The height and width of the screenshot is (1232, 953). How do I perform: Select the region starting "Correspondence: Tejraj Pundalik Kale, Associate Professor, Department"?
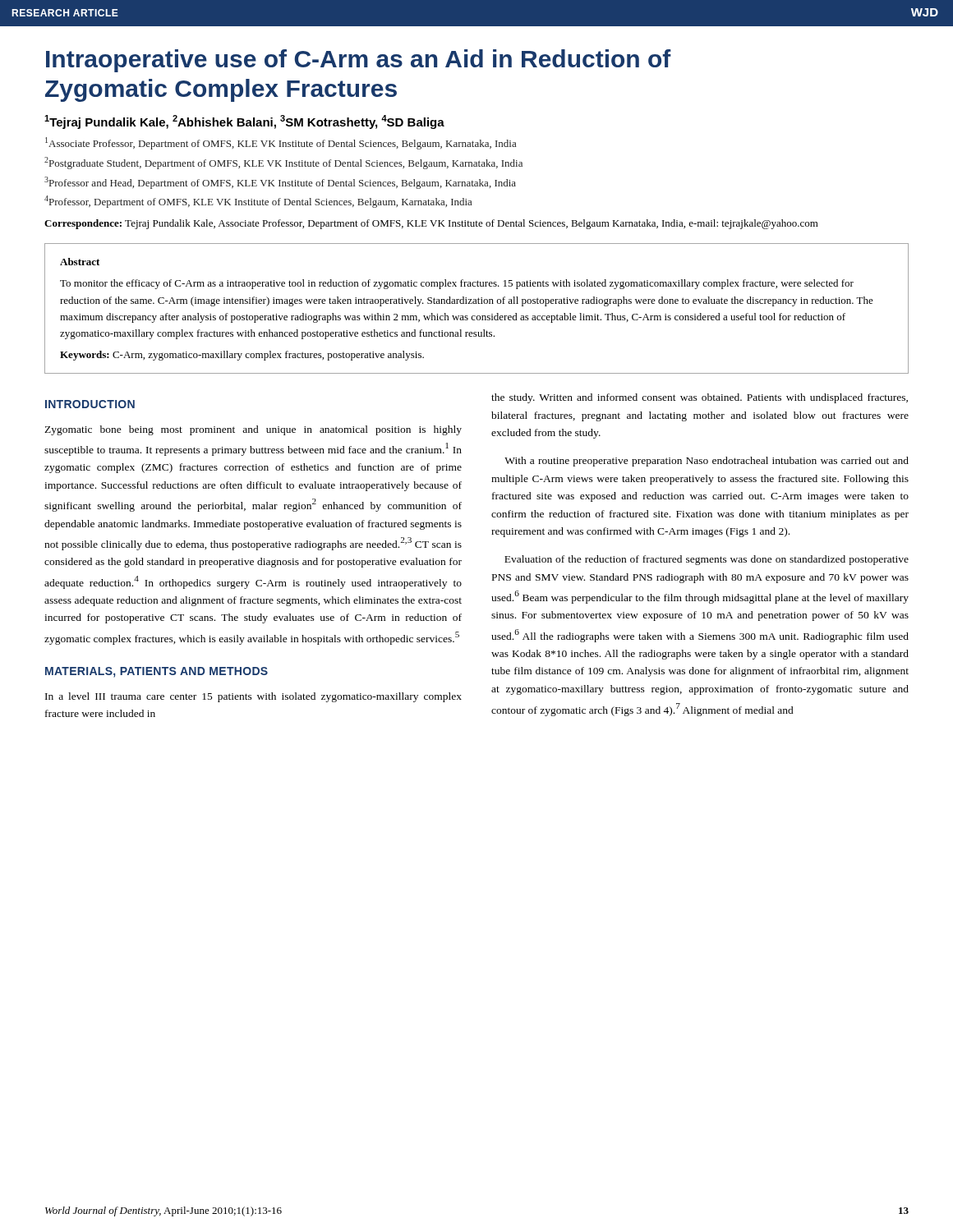431,223
